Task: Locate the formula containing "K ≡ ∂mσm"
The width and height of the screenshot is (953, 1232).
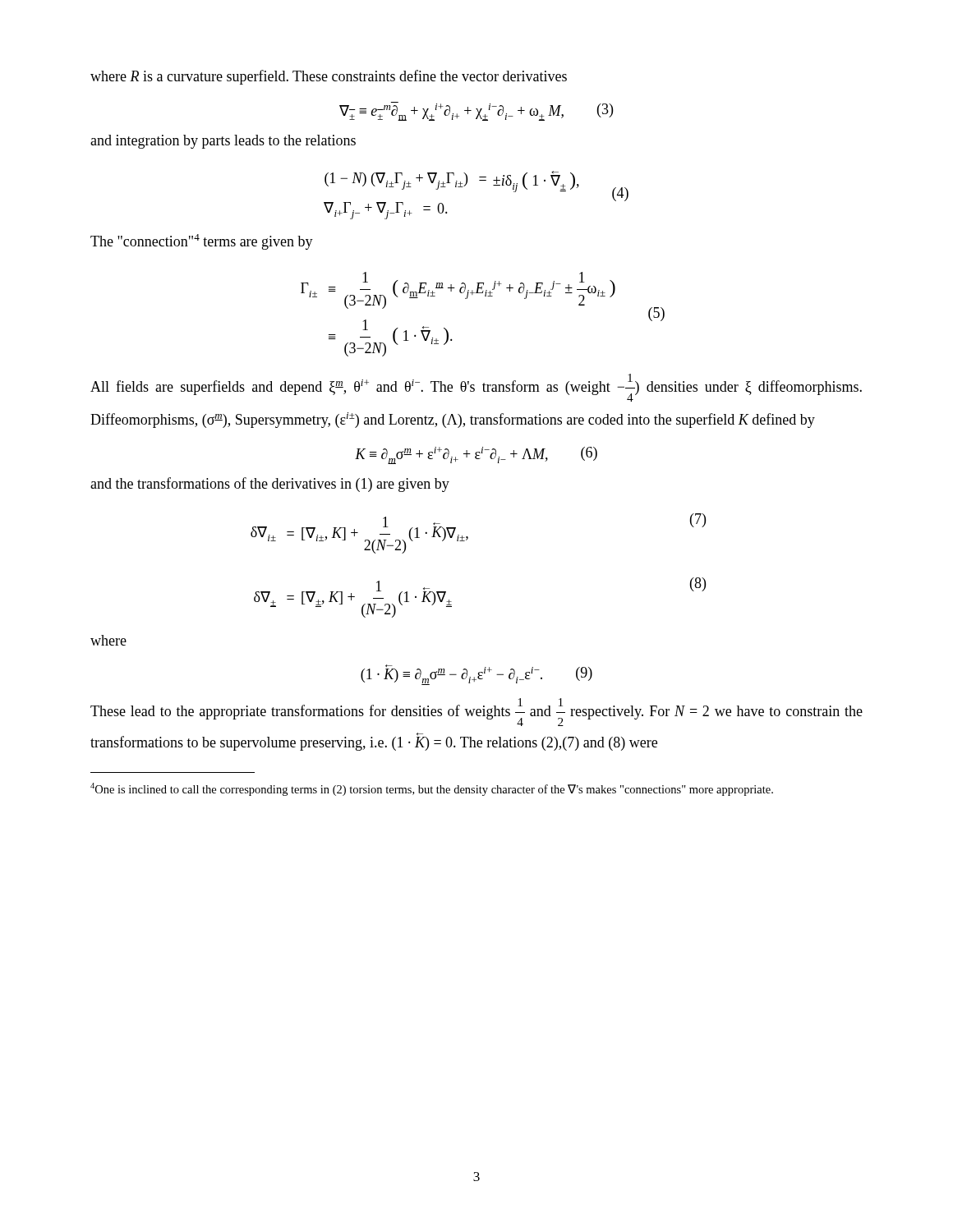Action: (476, 454)
